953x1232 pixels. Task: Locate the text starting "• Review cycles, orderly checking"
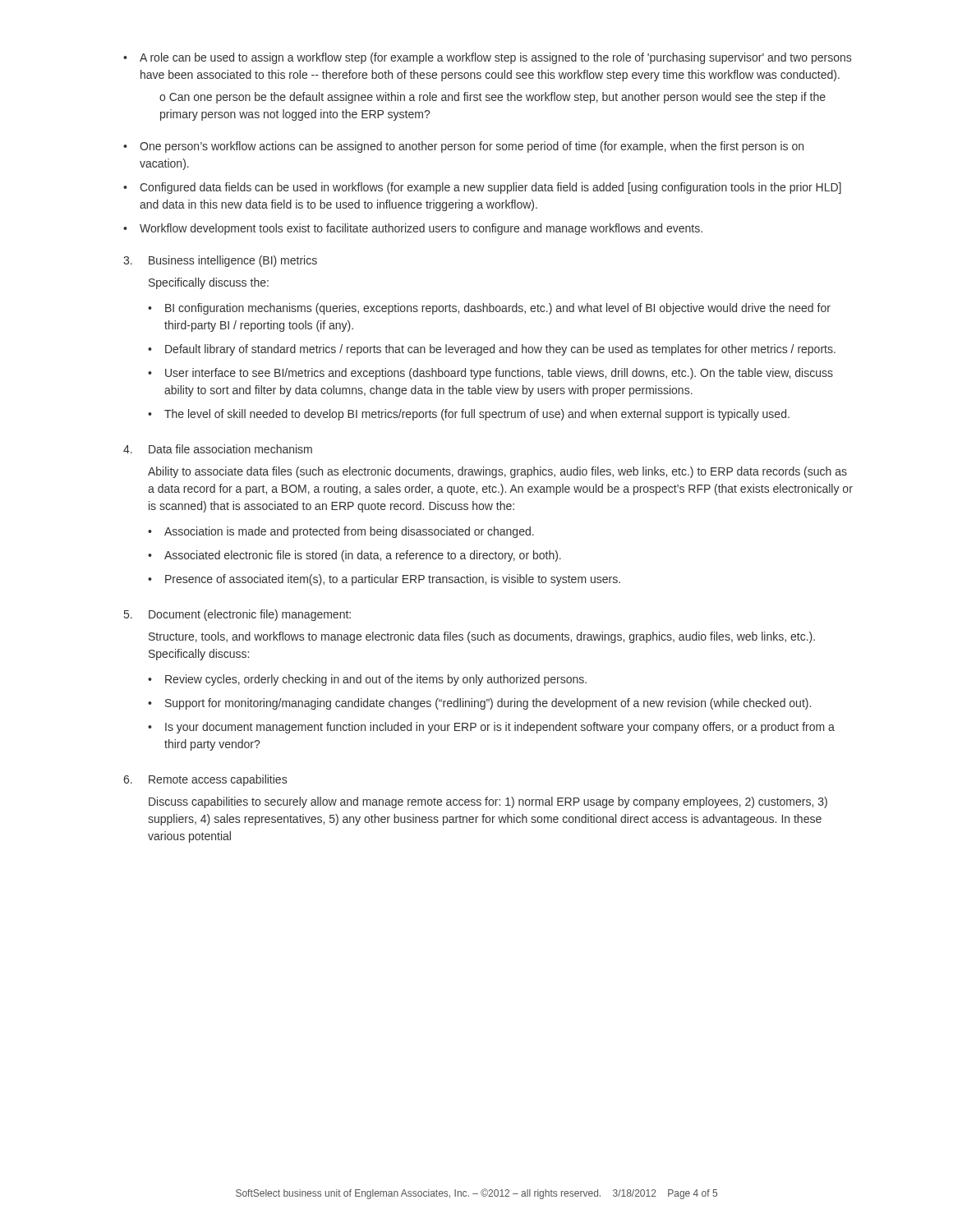pyautogui.click(x=368, y=680)
